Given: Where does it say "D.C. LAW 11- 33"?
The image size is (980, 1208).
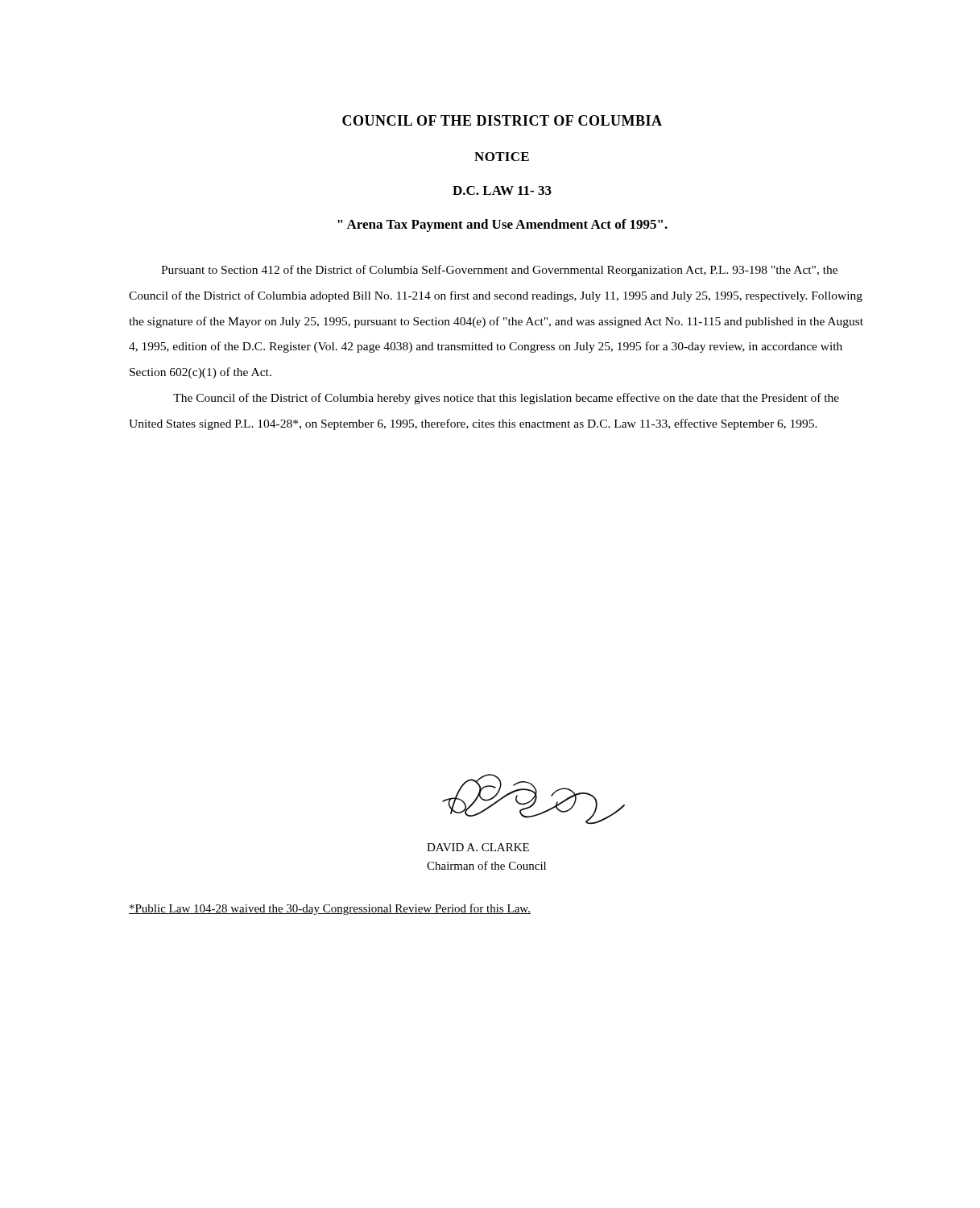Looking at the screenshot, I should point(502,191).
